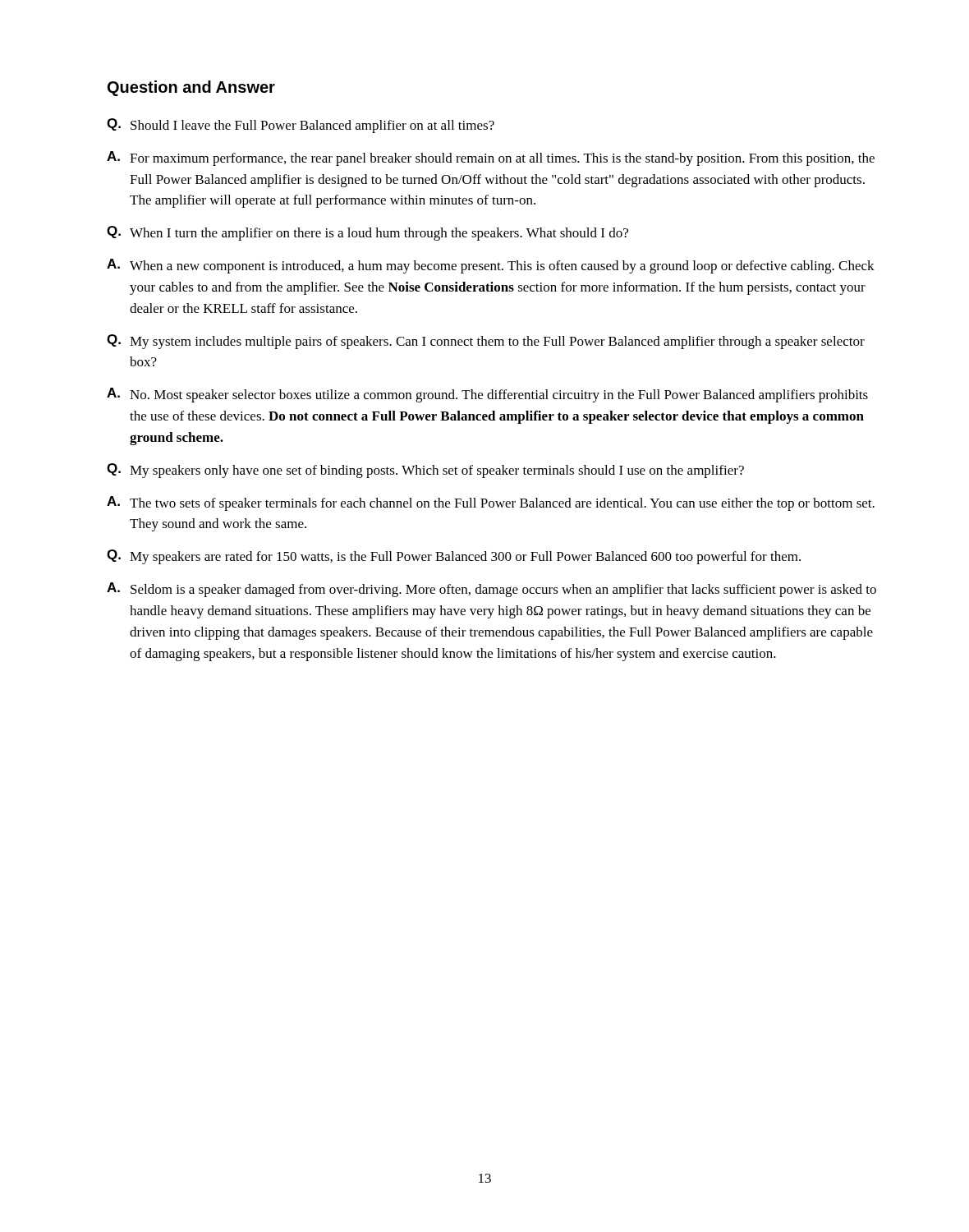This screenshot has height=1232, width=969.
Task: Select the block starting "Q. My speakers only have one set"
Action: (493, 470)
